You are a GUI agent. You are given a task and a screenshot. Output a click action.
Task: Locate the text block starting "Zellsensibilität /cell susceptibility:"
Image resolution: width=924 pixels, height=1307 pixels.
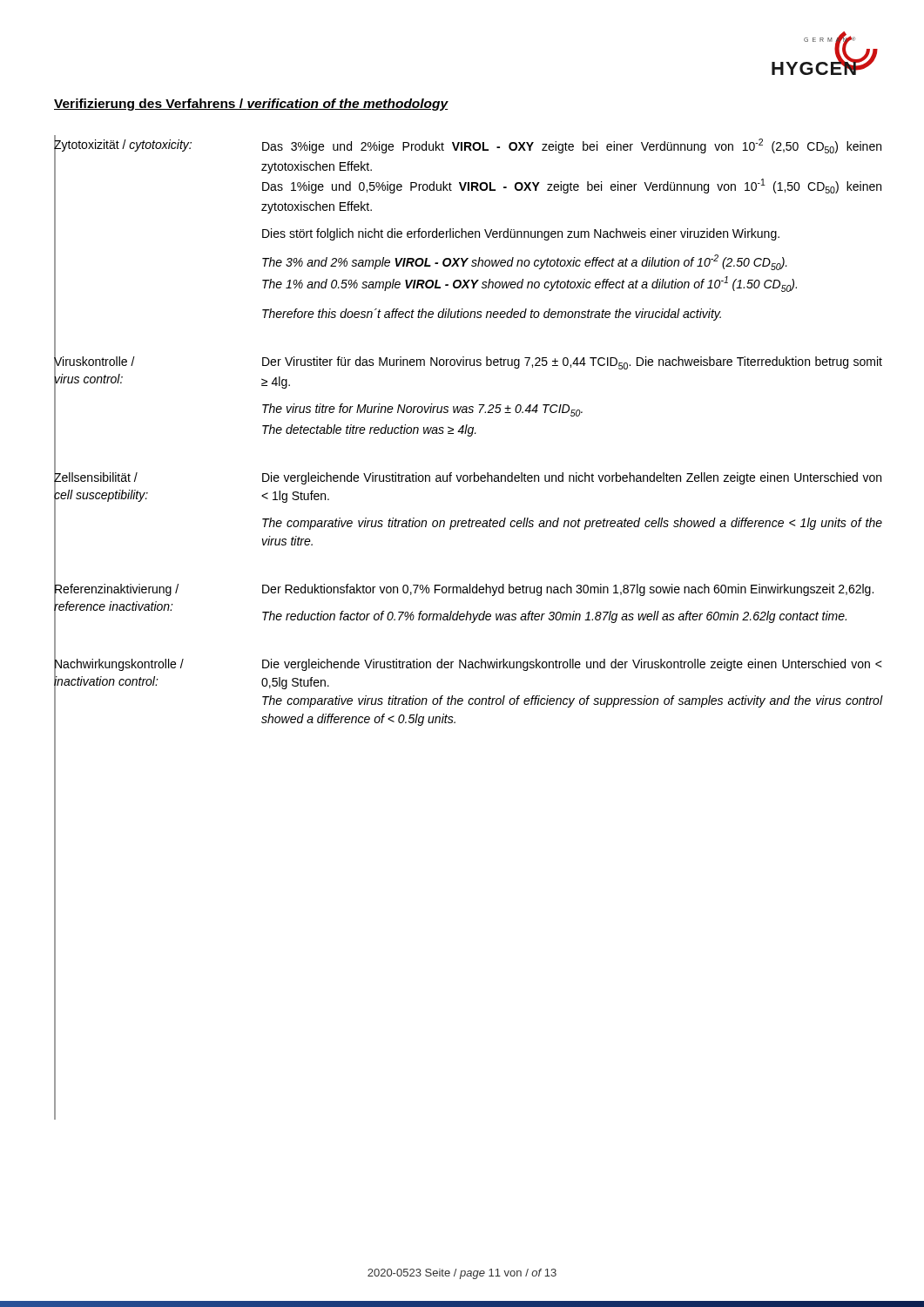point(101,486)
